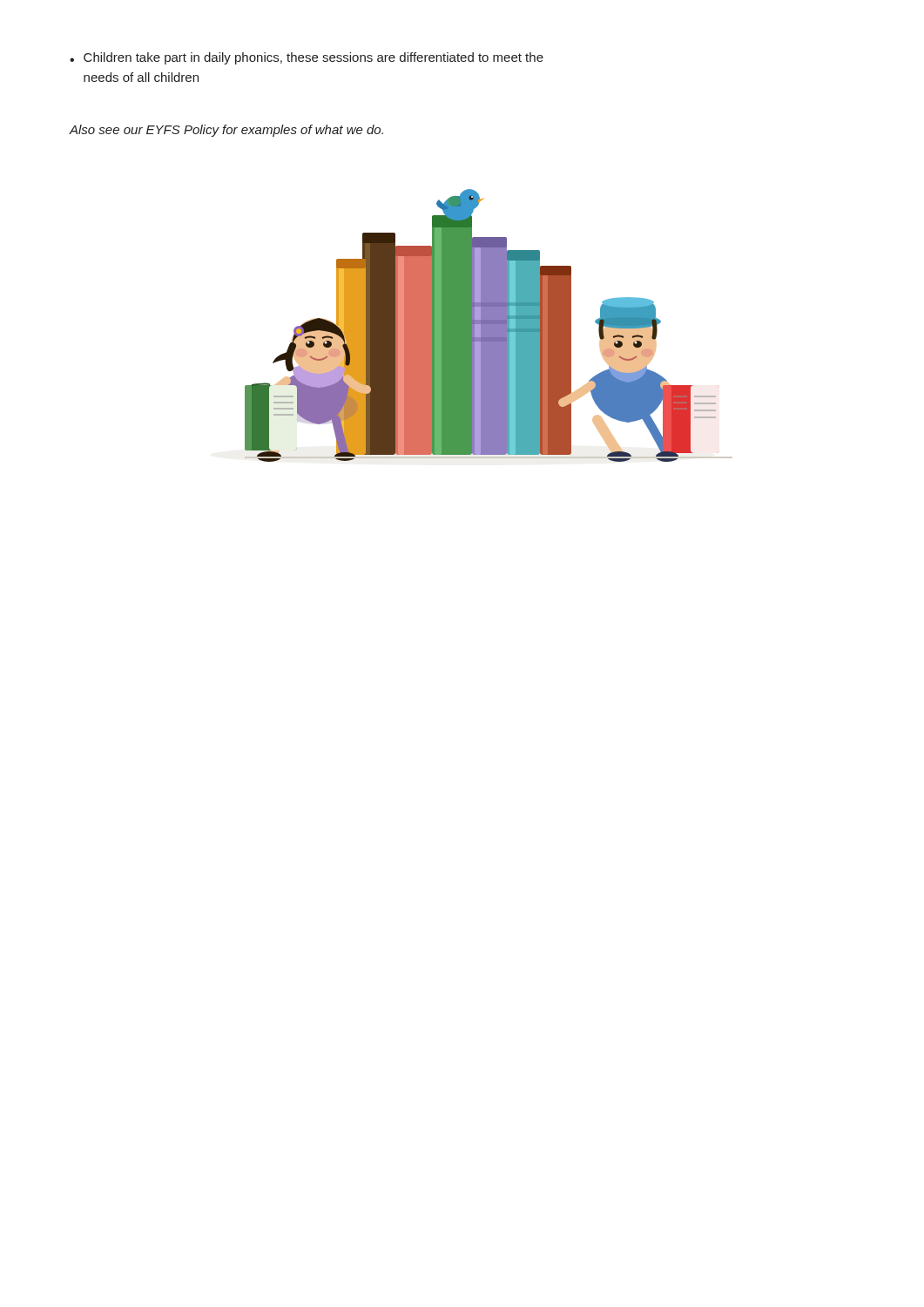Locate the illustration
The height and width of the screenshot is (1307, 924).
tap(462, 315)
